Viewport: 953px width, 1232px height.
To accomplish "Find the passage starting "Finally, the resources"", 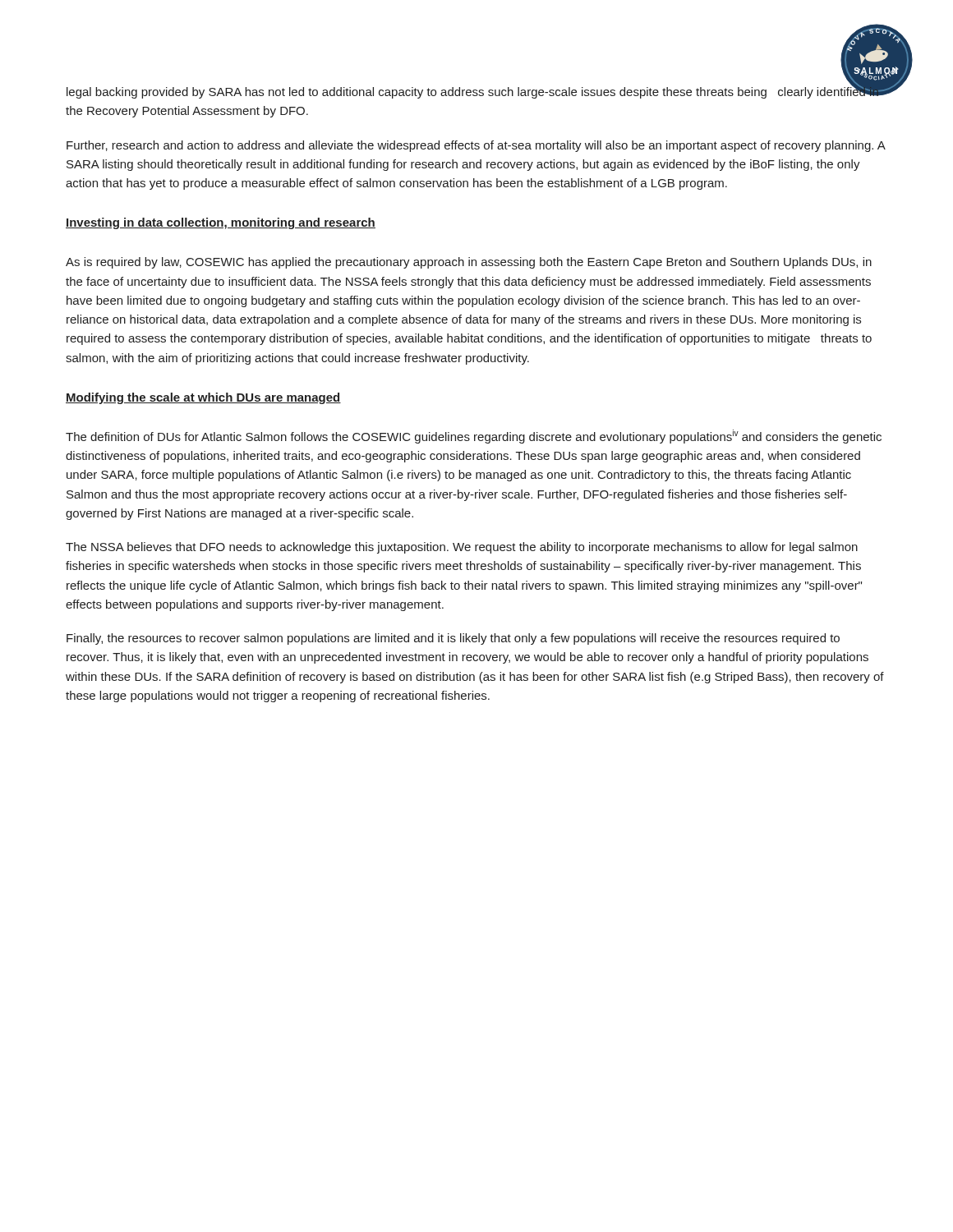I will 475,666.
